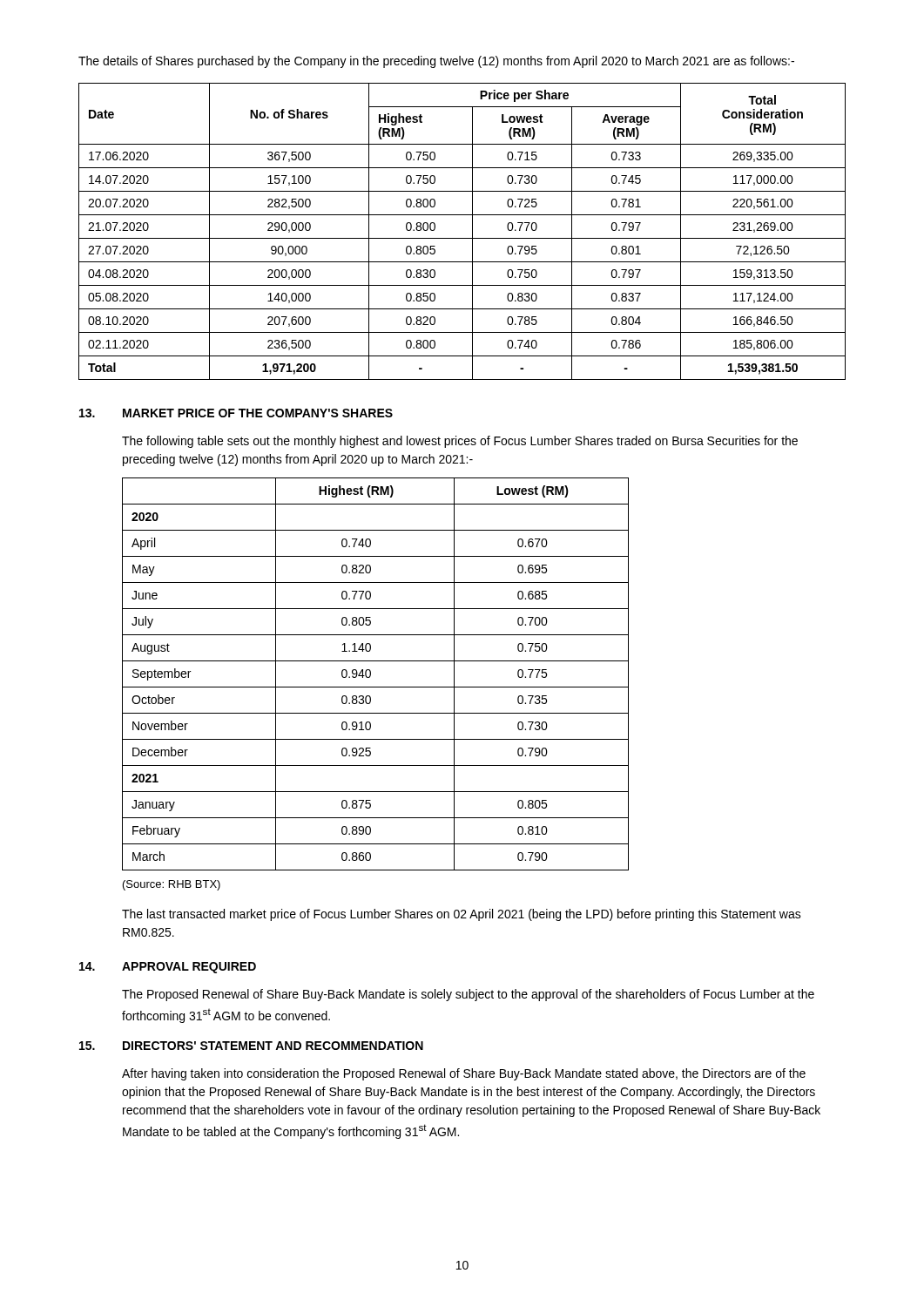Select the text block with the text "The Proposed Renewal"

pyautogui.click(x=468, y=1004)
